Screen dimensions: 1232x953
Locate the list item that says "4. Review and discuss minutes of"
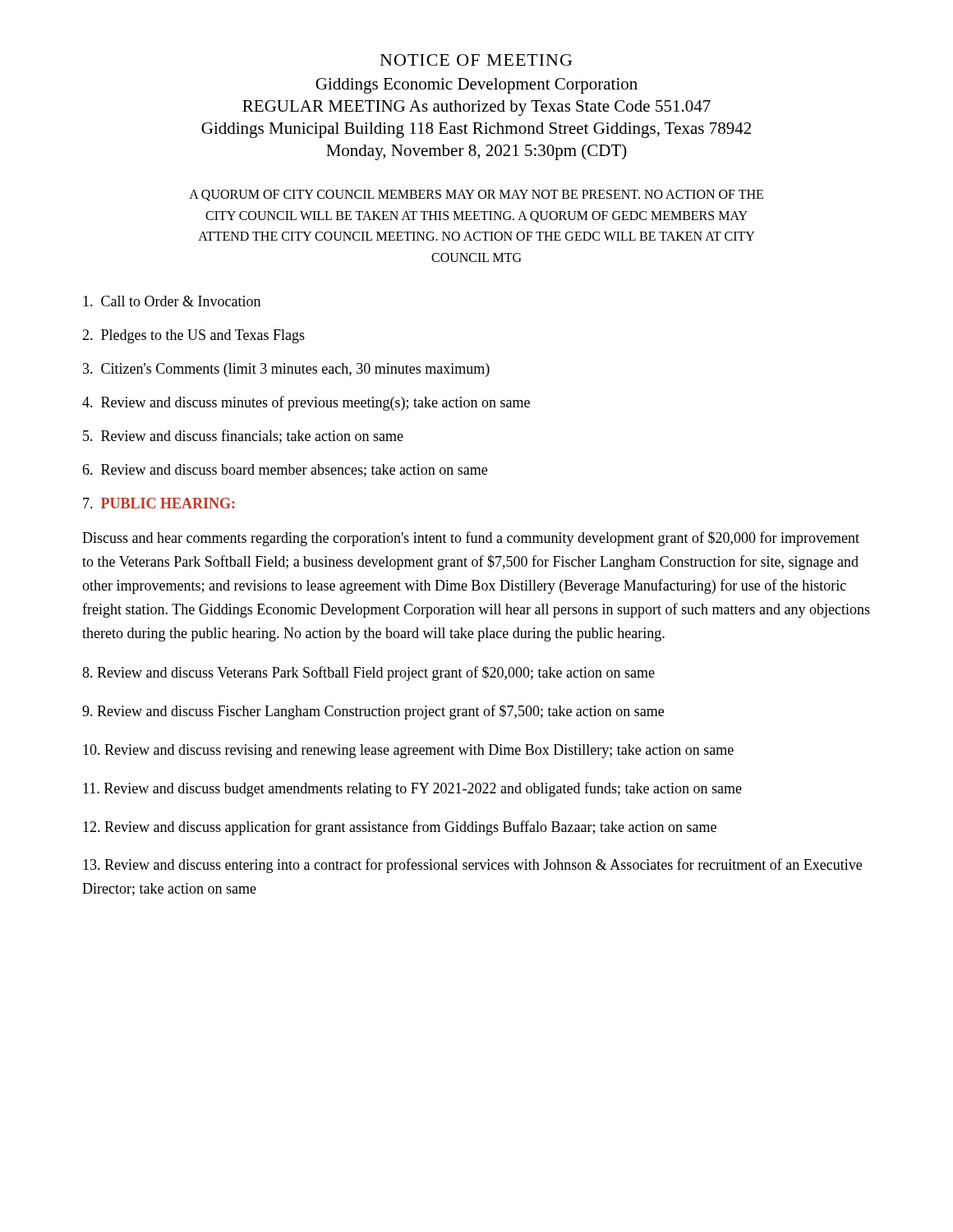tap(306, 403)
